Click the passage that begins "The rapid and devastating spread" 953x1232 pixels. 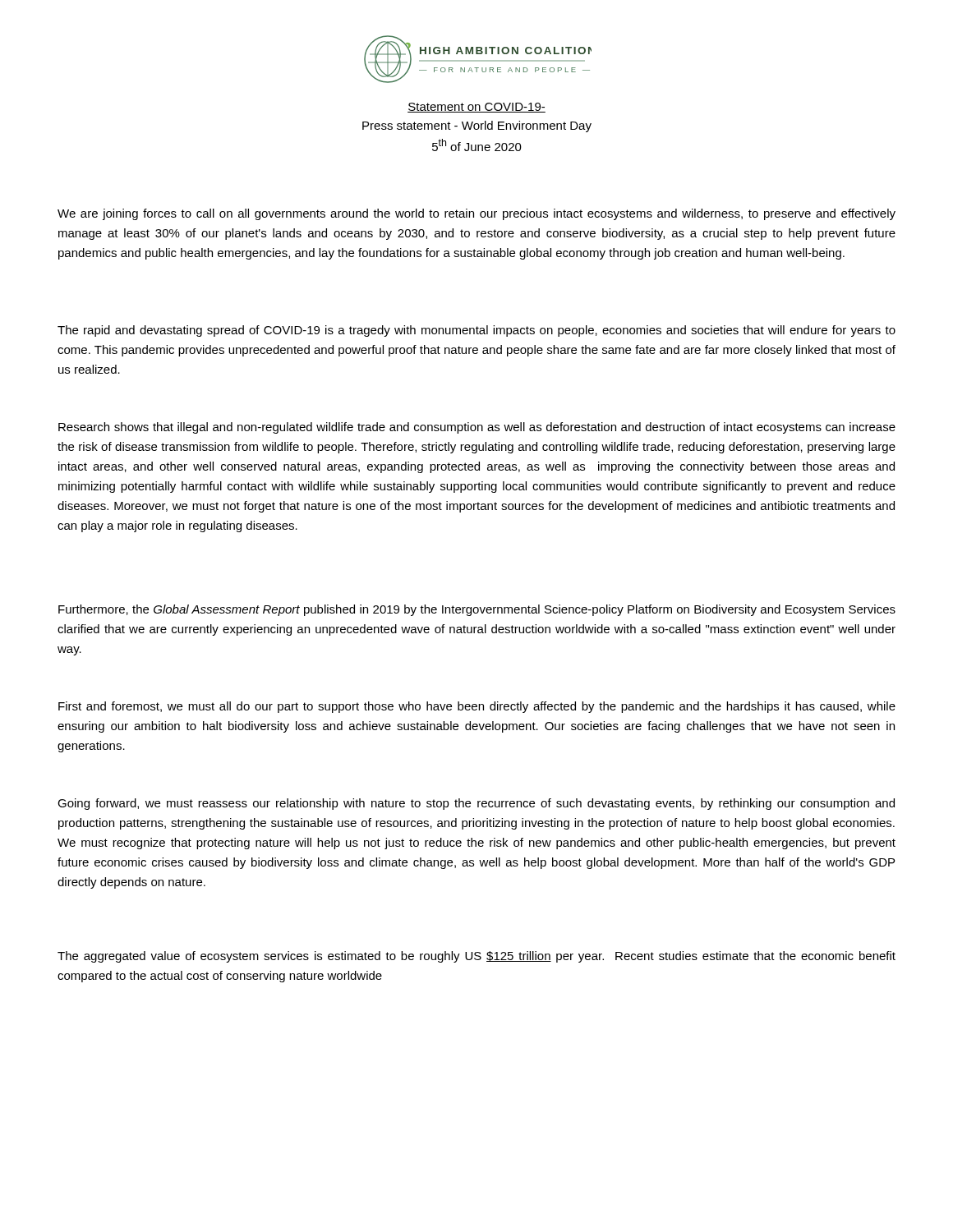pyautogui.click(x=476, y=350)
